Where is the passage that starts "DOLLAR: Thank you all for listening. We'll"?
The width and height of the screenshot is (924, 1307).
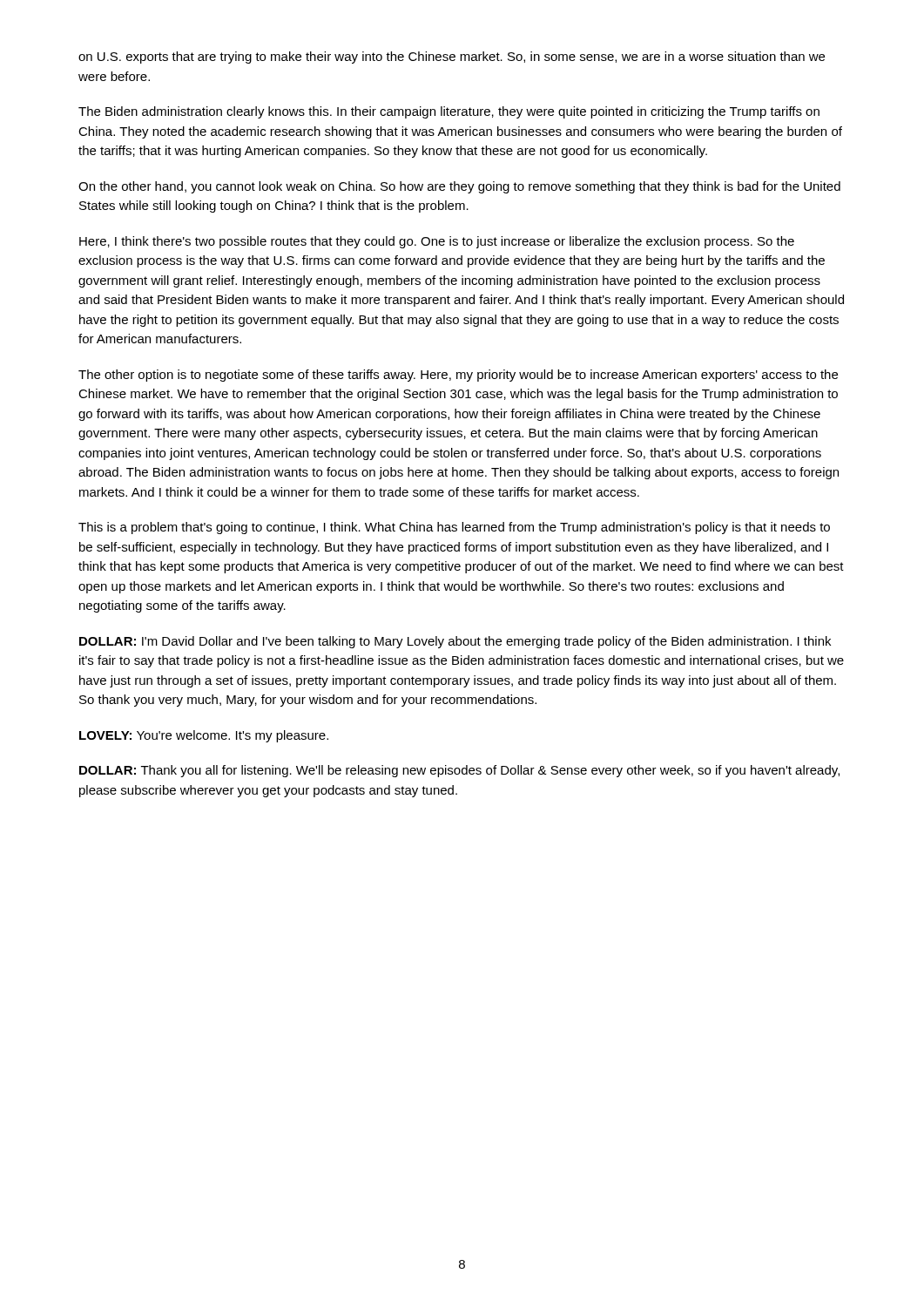[x=460, y=780]
